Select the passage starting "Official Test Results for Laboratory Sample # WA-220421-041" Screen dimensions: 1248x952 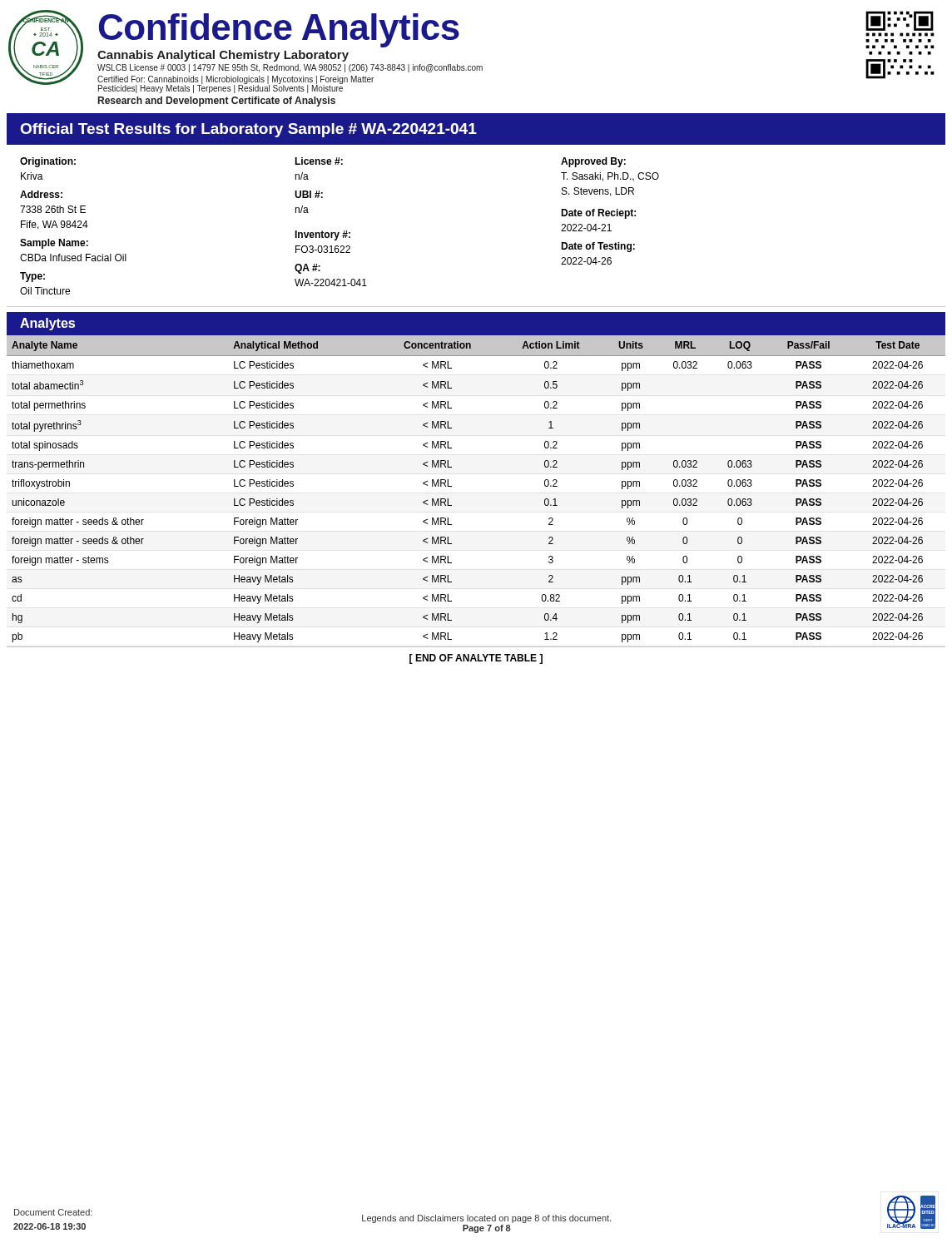[248, 128]
